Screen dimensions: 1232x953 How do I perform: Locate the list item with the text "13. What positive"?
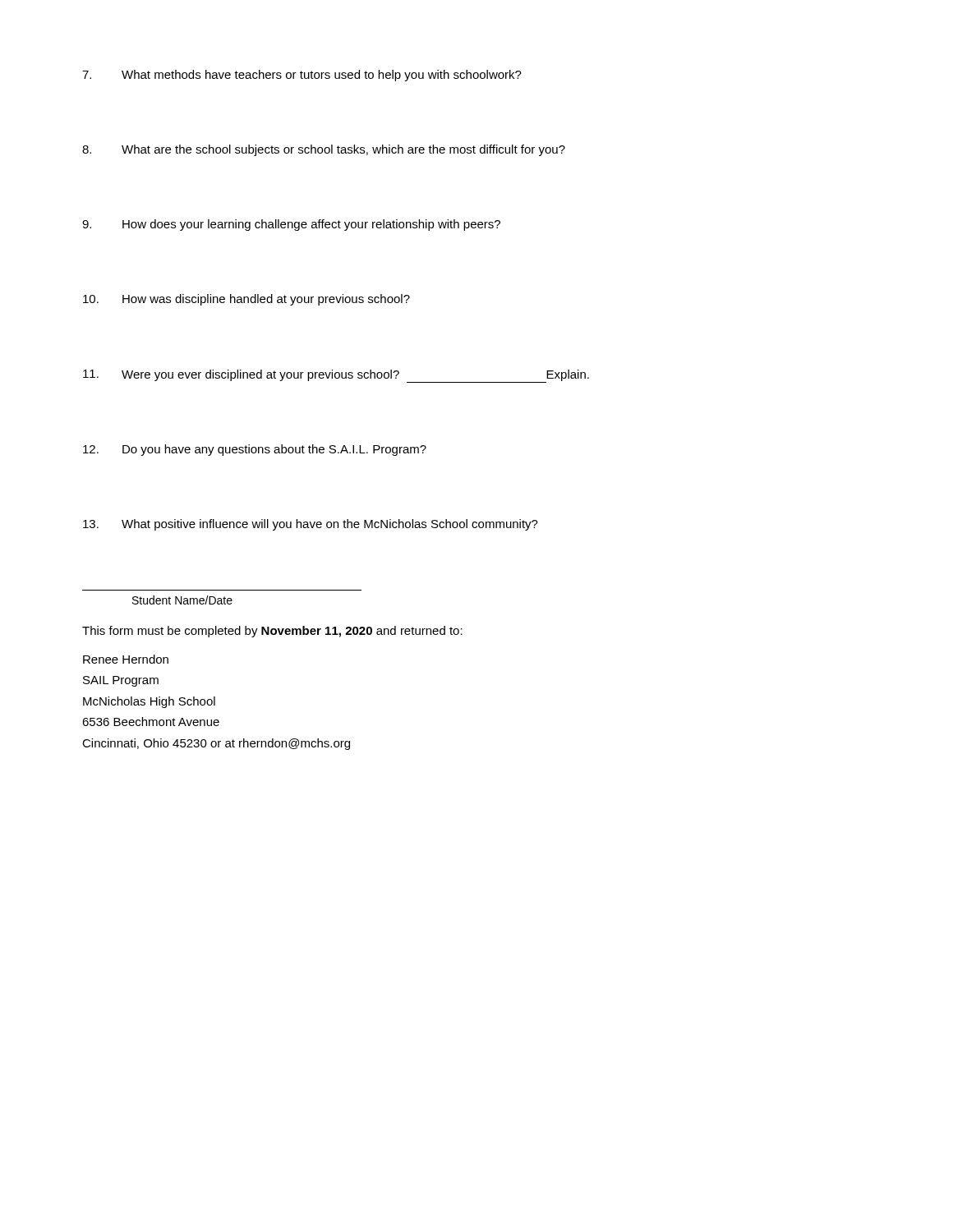click(x=476, y=524)
